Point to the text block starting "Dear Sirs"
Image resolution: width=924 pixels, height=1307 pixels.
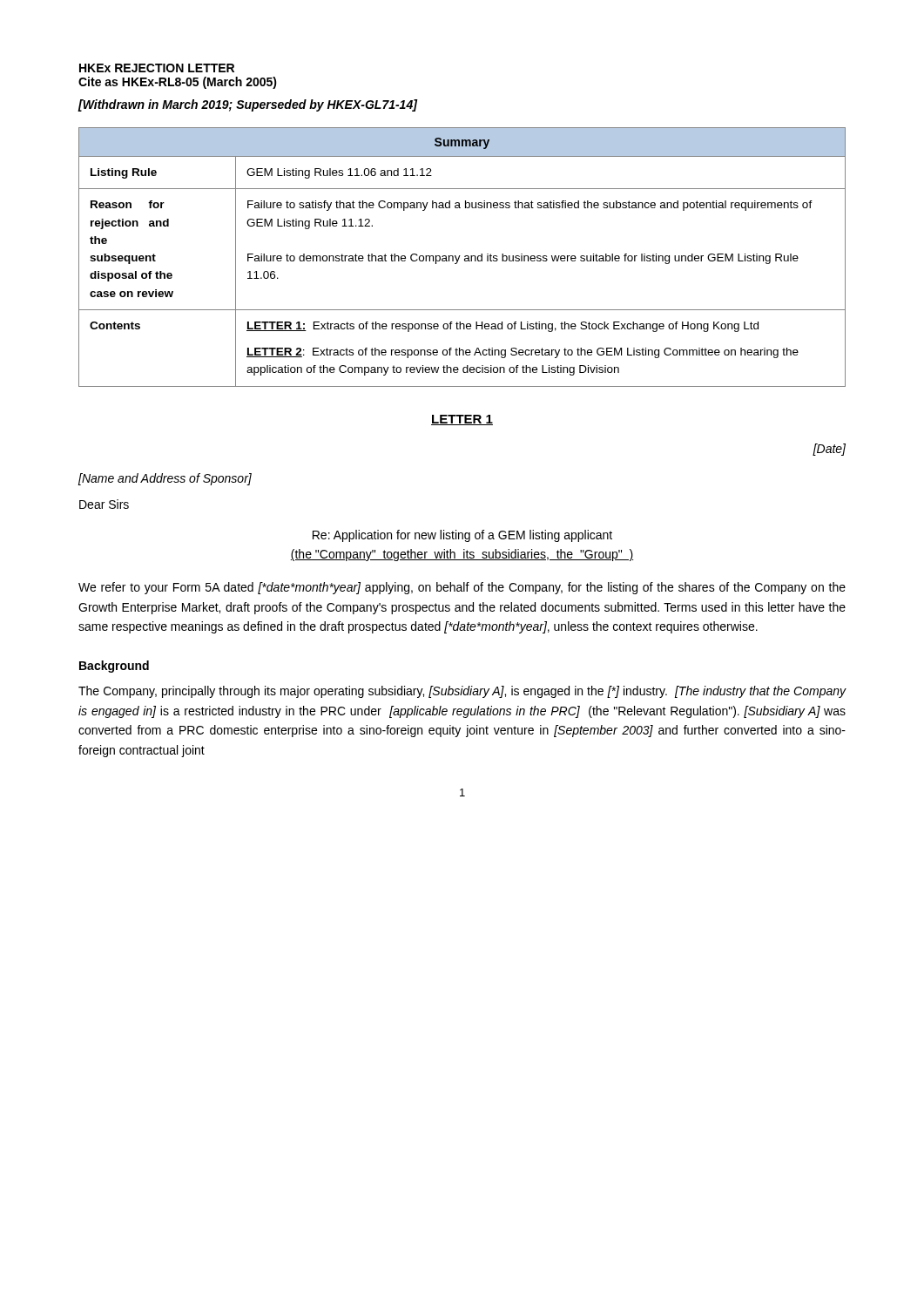tap(104, 504)
